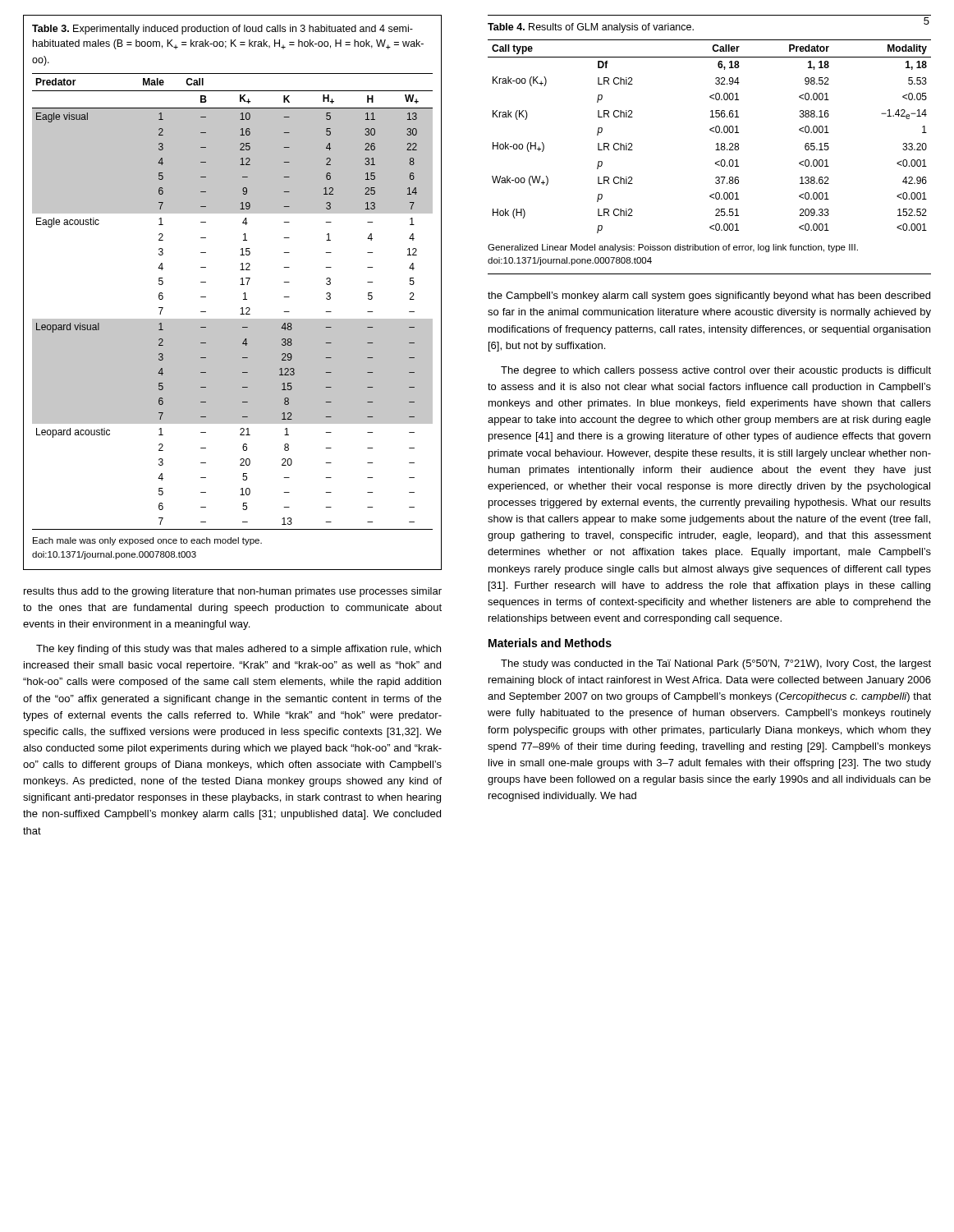This screenshot has height=1232, width=954.
Task: Point to the element starting "Materials and Methods"
Action: pyautogui.click(x=550, y=643)
